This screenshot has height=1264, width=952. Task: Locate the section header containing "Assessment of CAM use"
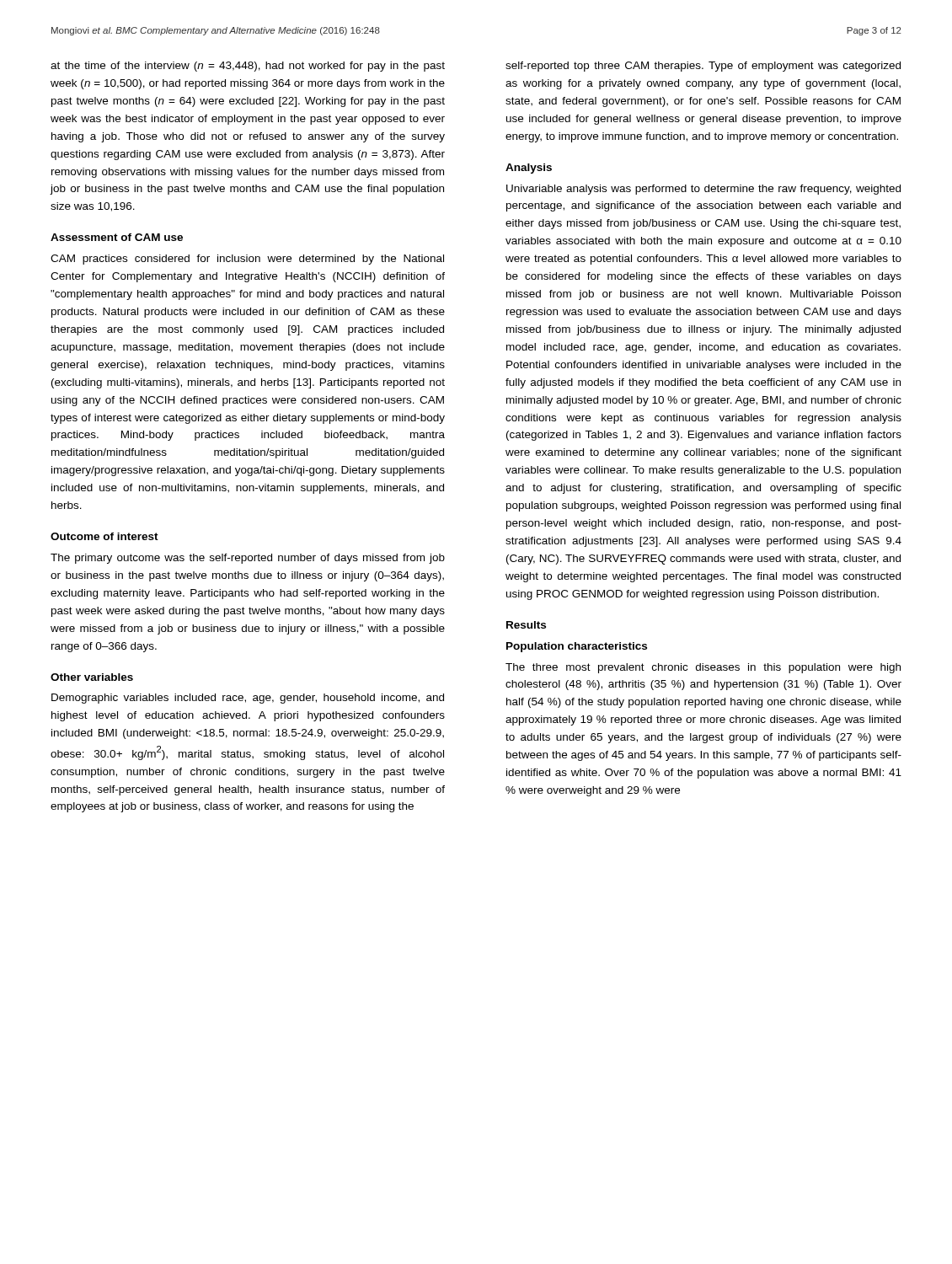pyautogui.click(x=117, y=238)
